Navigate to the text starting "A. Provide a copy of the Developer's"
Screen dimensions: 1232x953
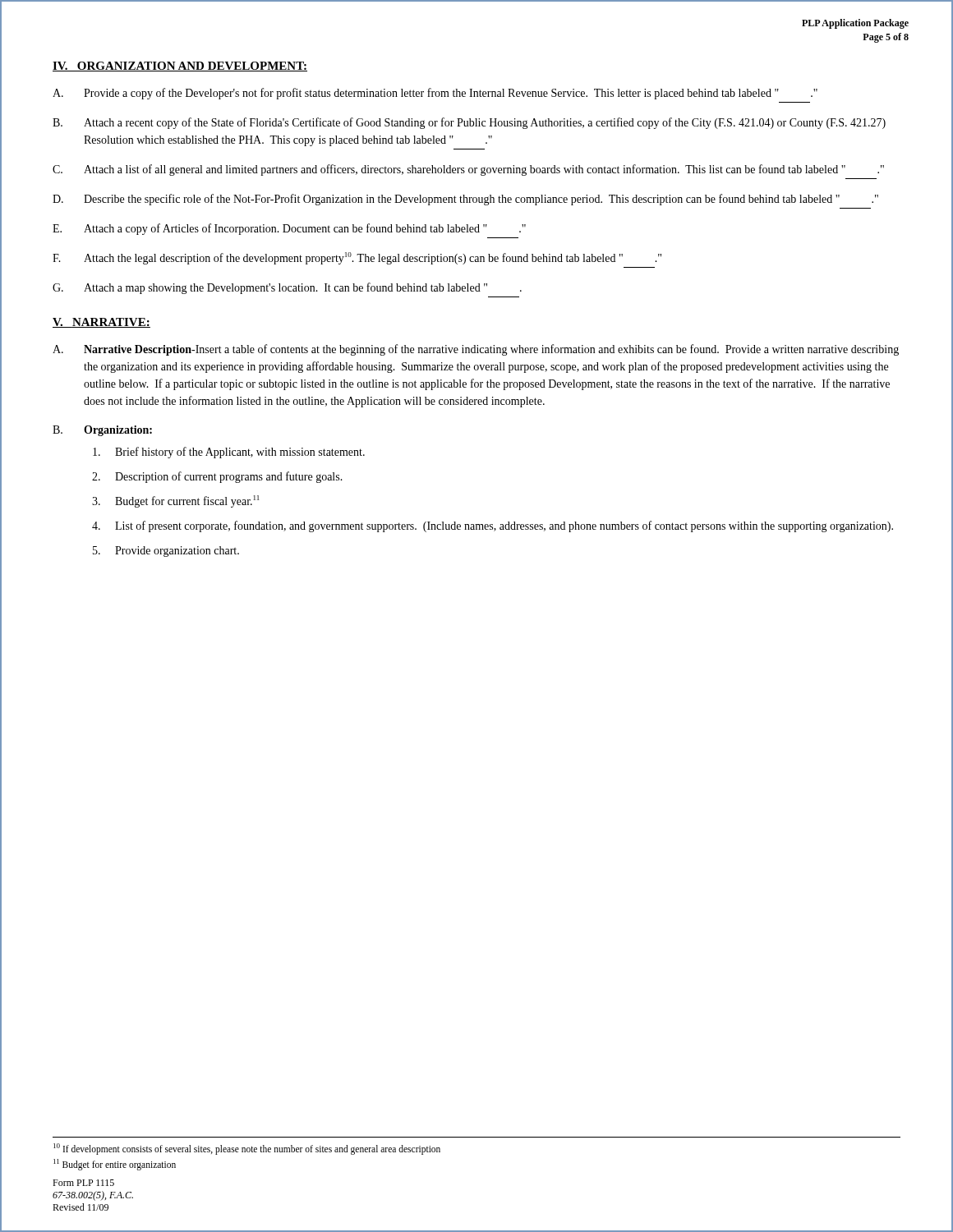476,94
